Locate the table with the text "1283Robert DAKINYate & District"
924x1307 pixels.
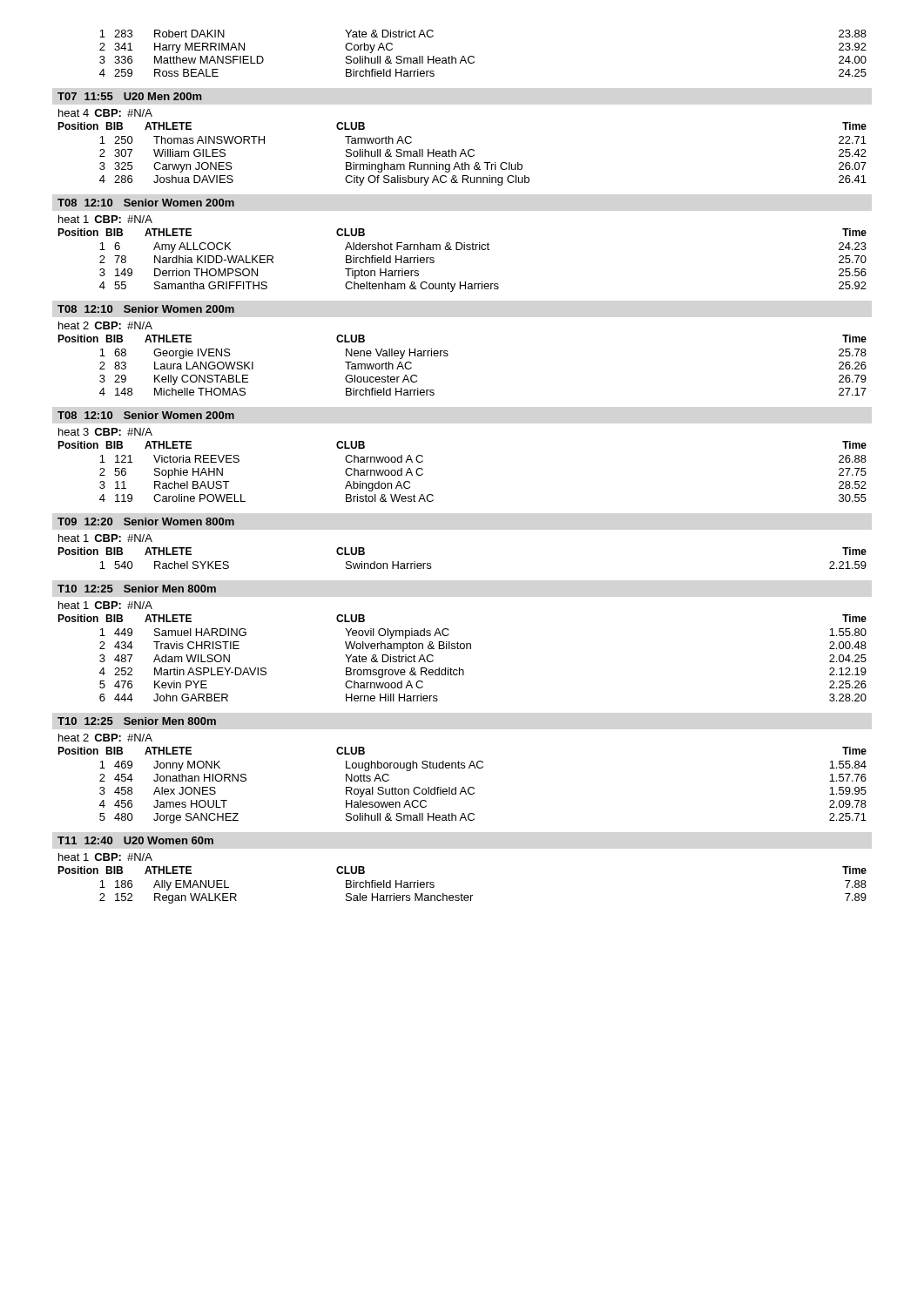coord(462,53)
